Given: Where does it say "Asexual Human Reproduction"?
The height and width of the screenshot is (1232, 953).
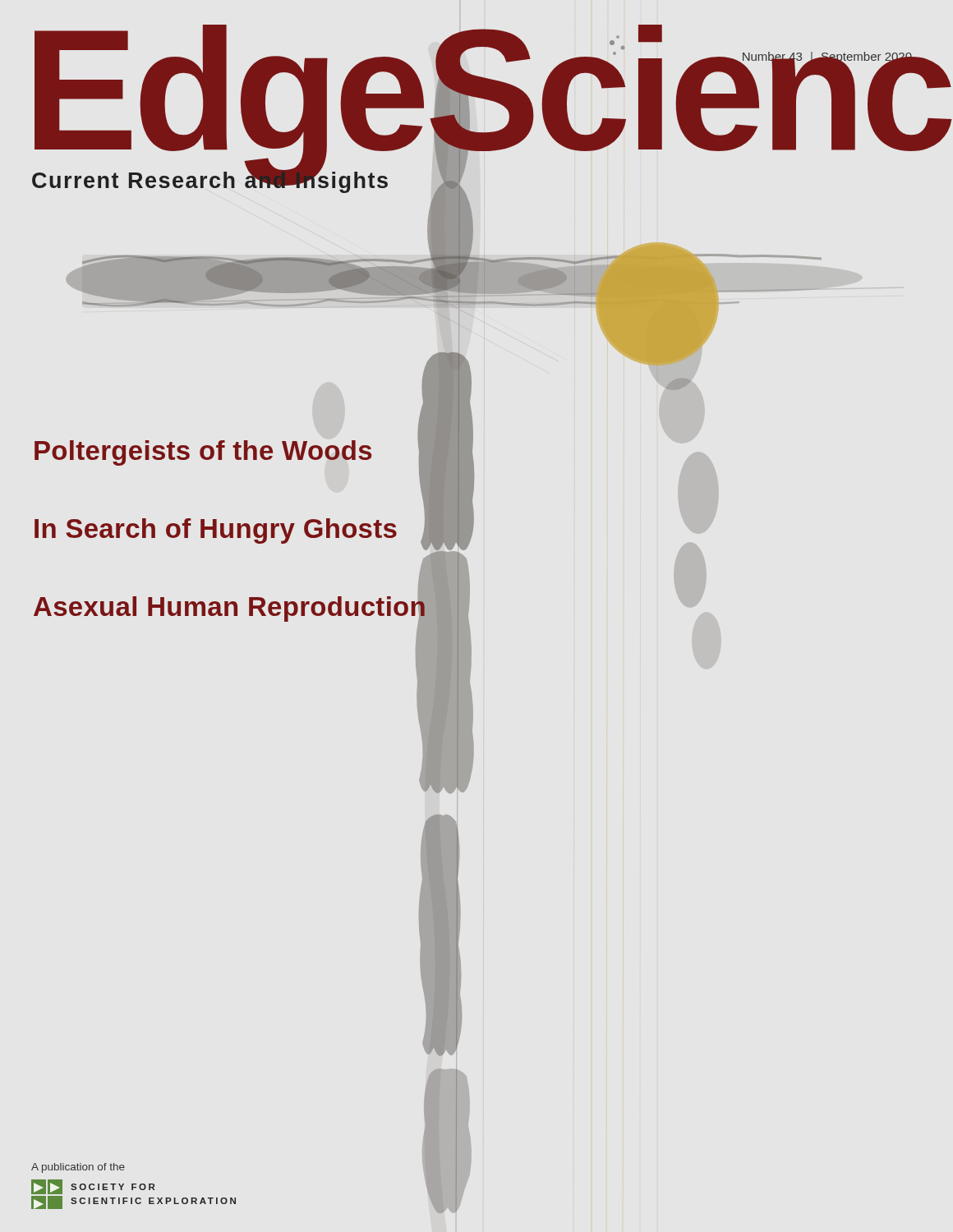Looking at the screenshot, I should click(230, 607).
